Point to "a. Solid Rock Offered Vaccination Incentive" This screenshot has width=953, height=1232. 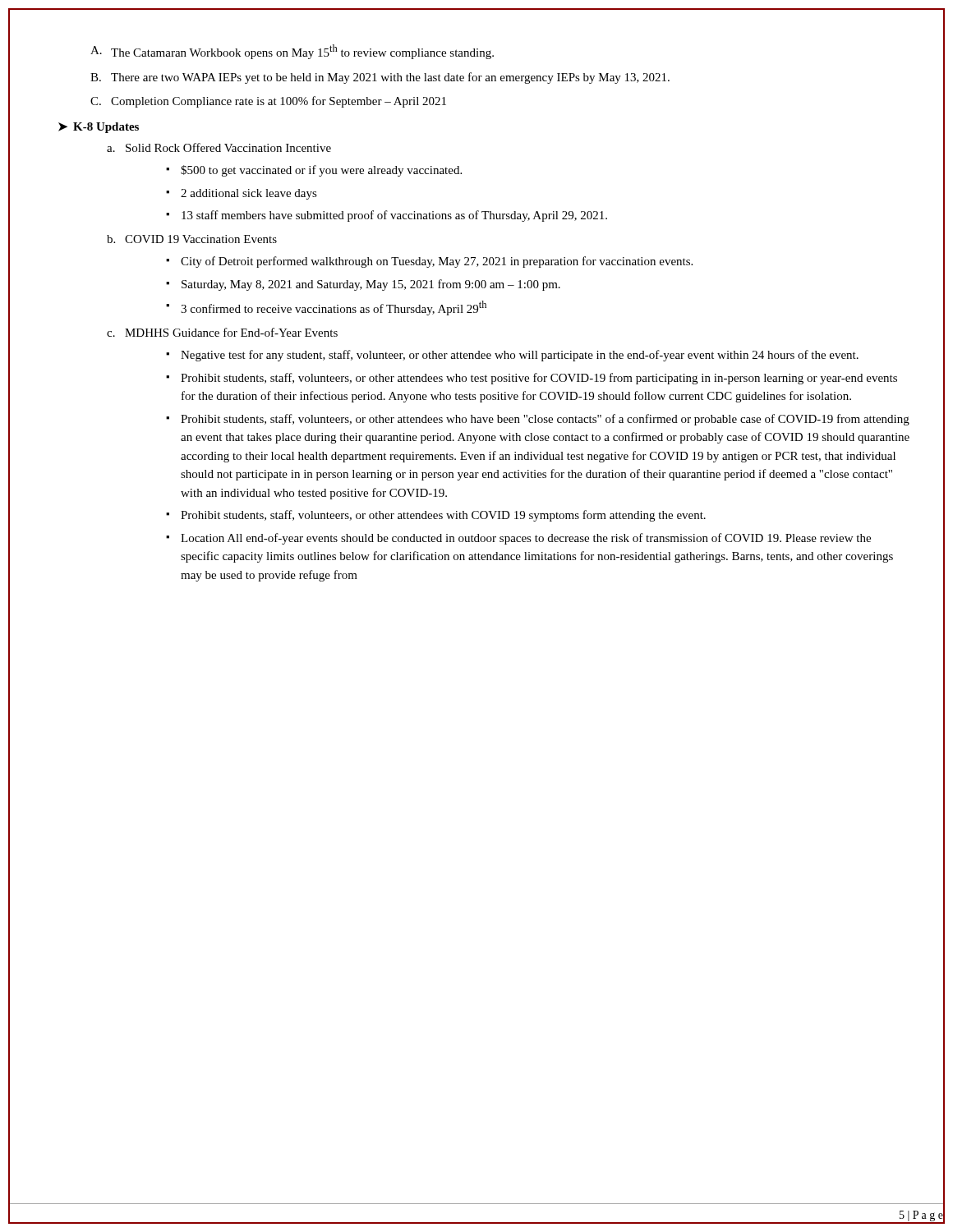coord(219,148)
